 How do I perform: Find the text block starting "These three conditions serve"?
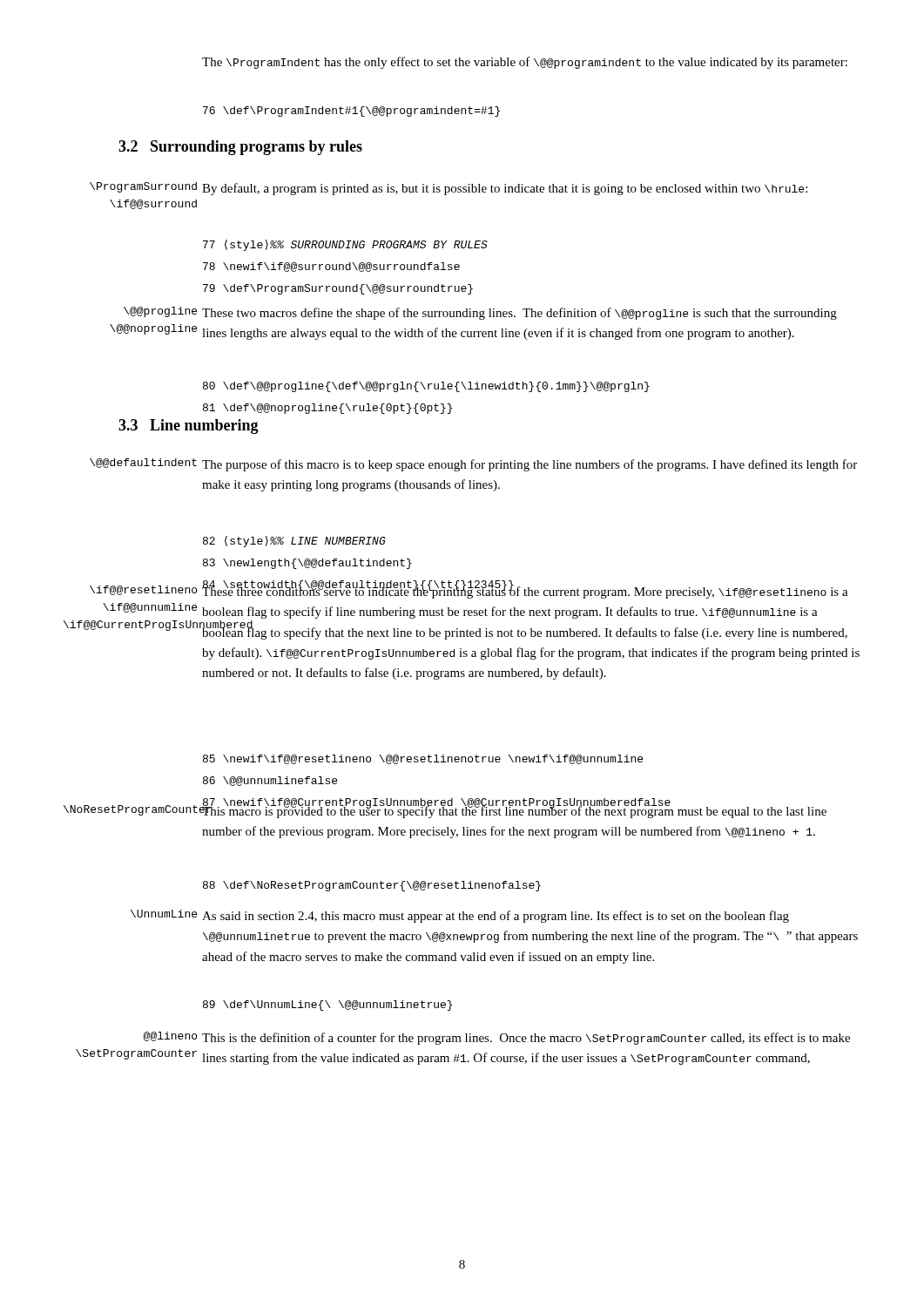tap(531, 632)
